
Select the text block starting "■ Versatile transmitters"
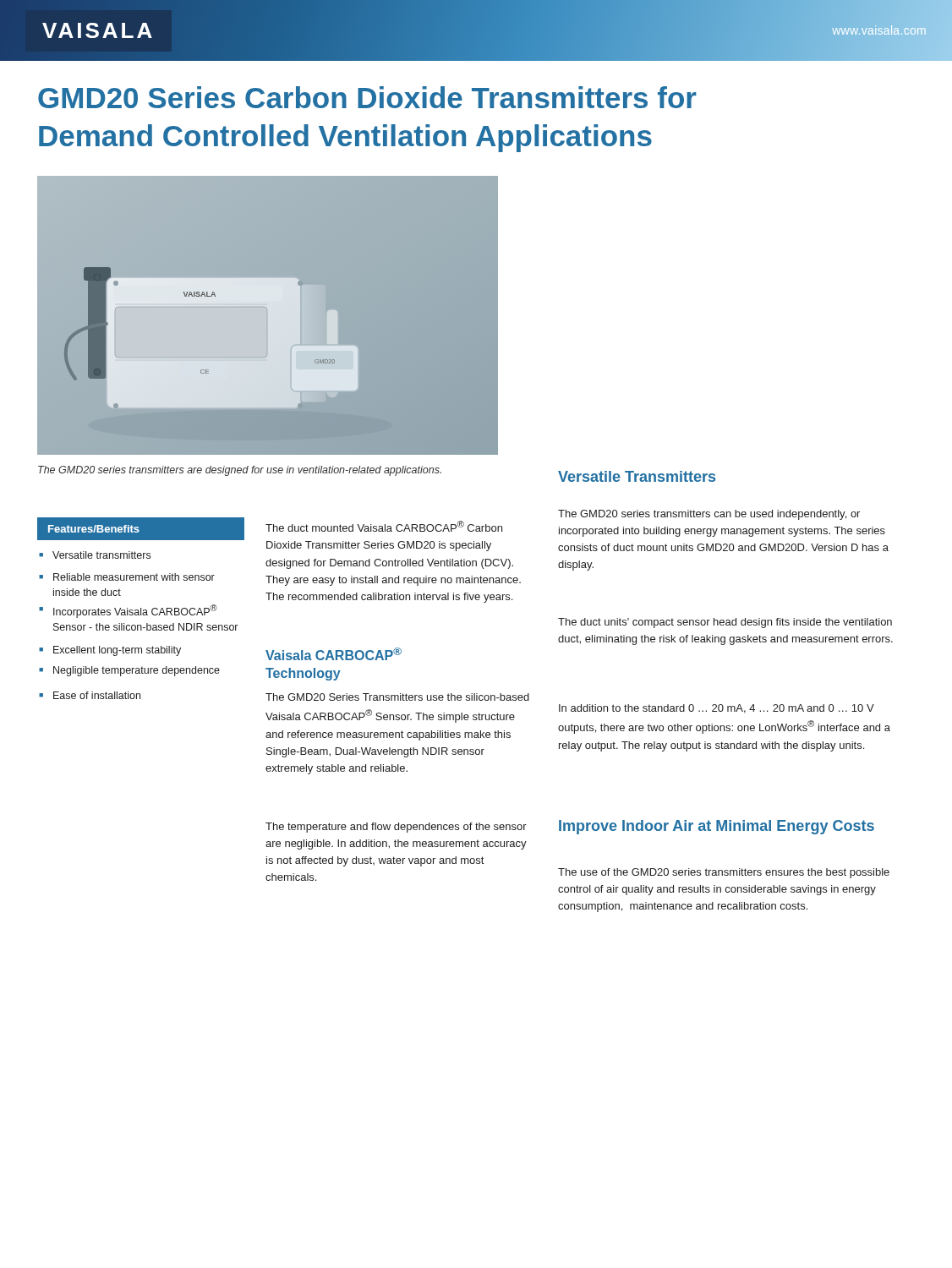tap(141, 556)
